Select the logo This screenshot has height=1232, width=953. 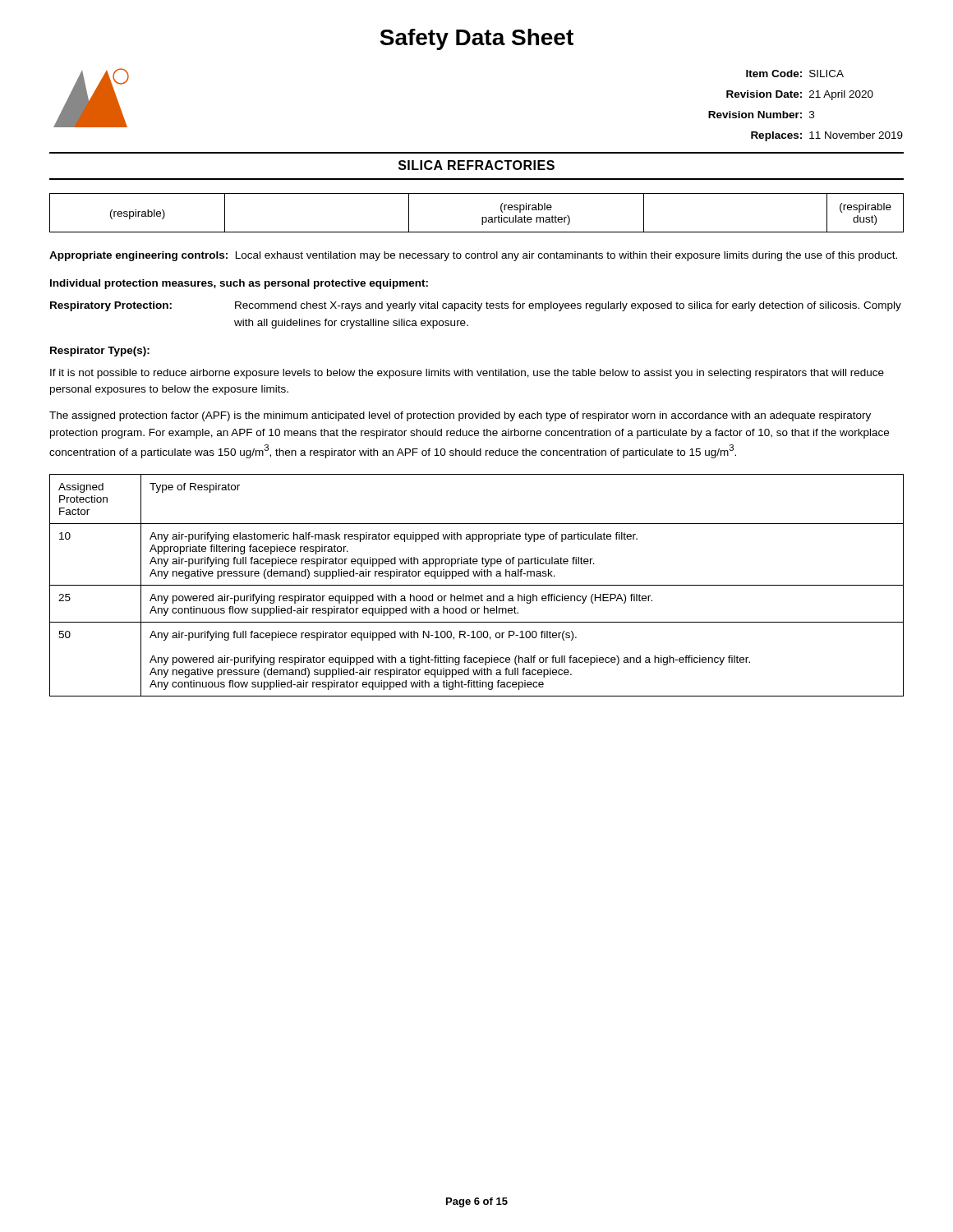click(94, 99)
